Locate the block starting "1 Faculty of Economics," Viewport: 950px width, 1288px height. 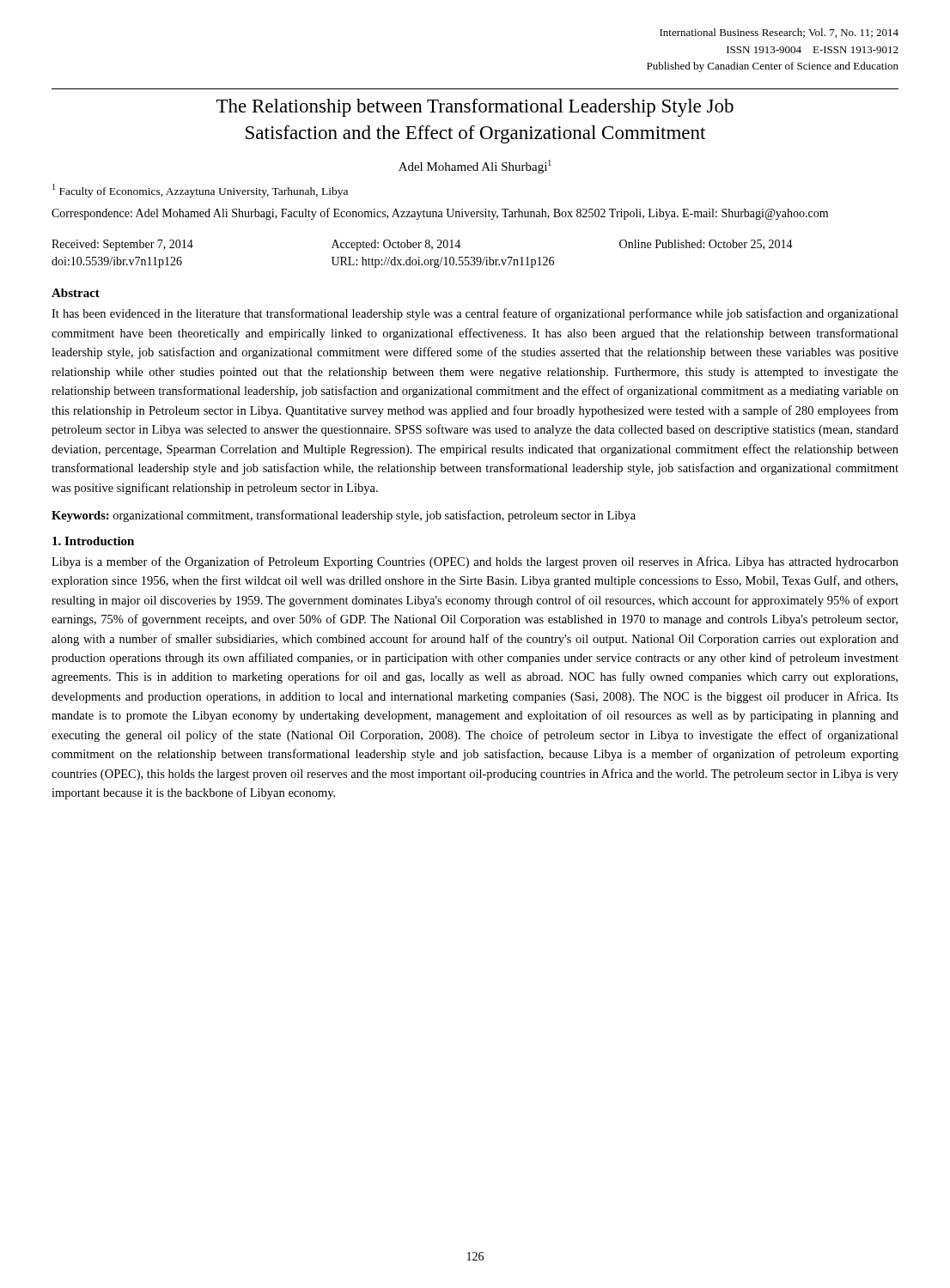tap(200, 190)
